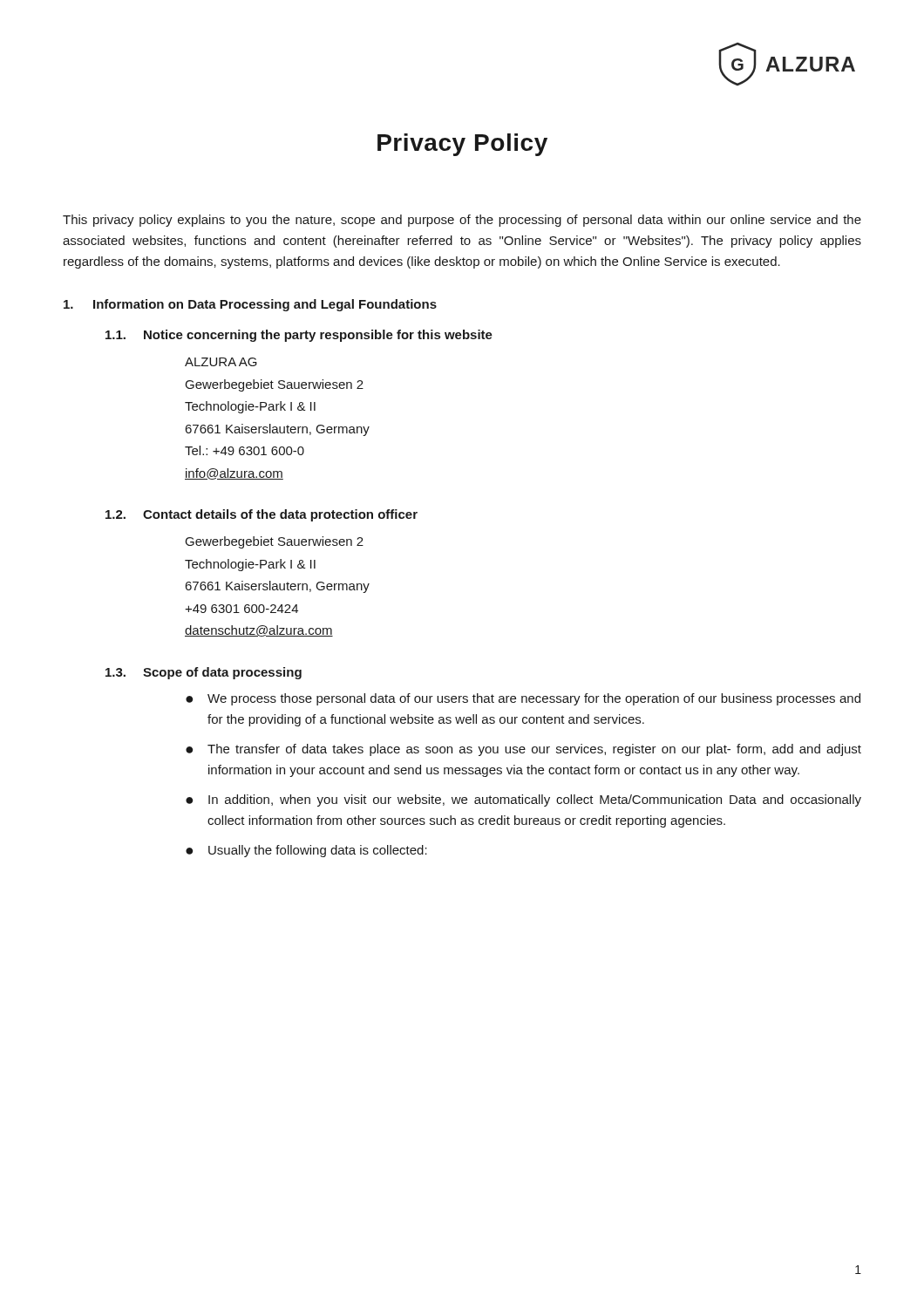The width and height of the screenshot is (924, 1308).
Task: Click on the text block starting "1. Information on Data"
Action: [250, 304]
